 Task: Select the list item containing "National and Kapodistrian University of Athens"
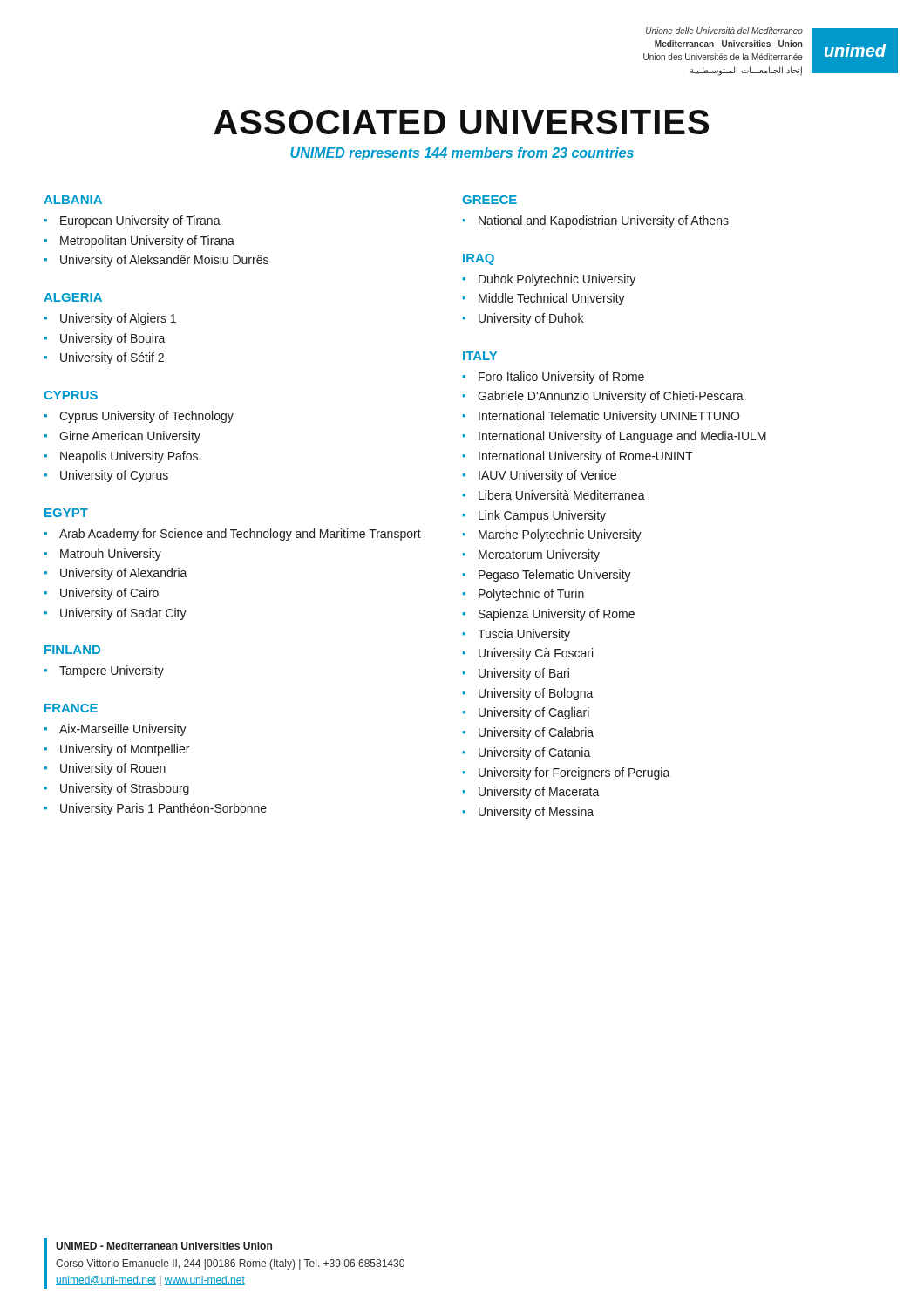[x=603, y=221]
